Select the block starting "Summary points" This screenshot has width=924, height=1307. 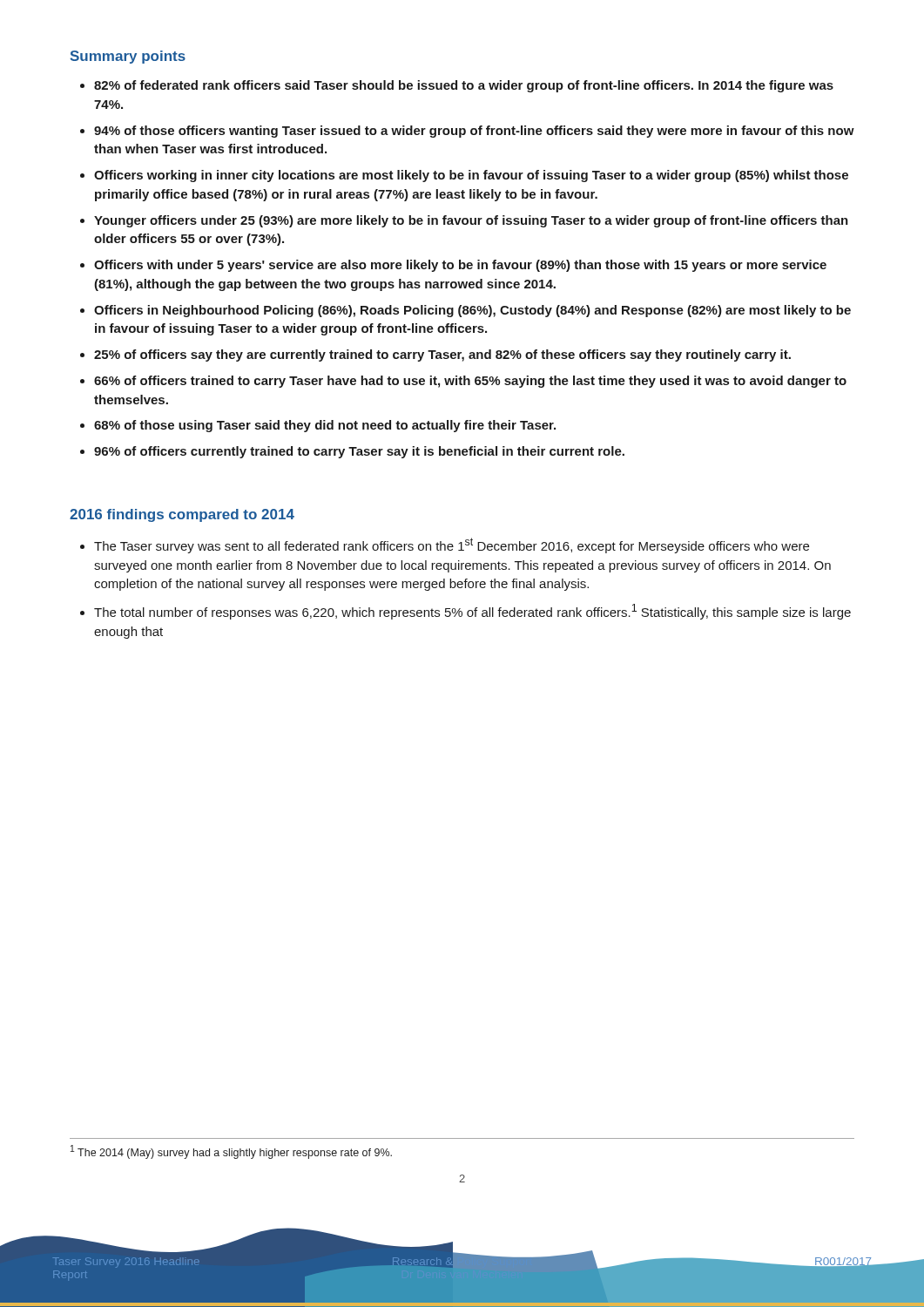pyautogui.click(x=128, y=56)
